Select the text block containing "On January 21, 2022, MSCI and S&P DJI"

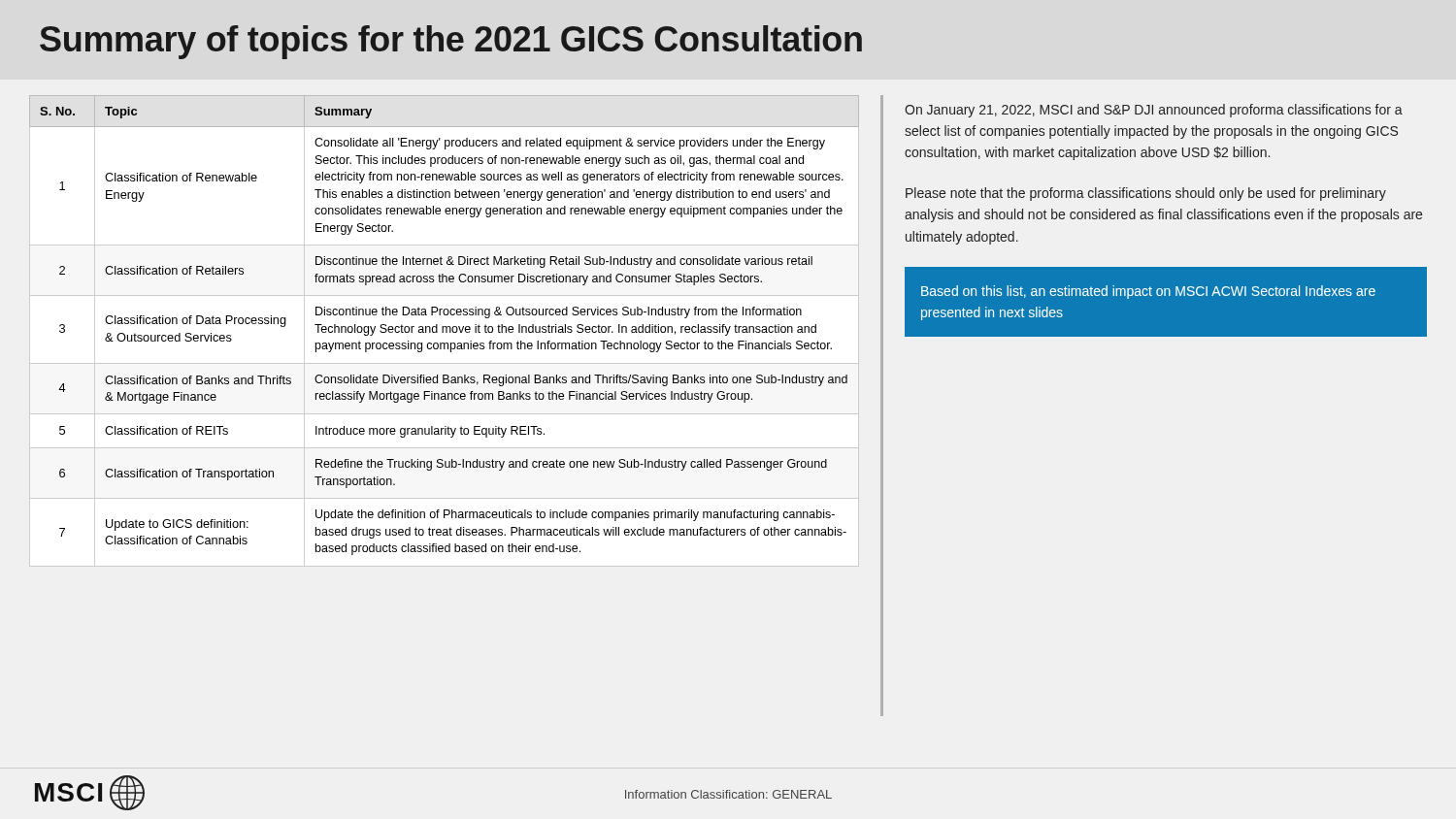coord(1153,131)
